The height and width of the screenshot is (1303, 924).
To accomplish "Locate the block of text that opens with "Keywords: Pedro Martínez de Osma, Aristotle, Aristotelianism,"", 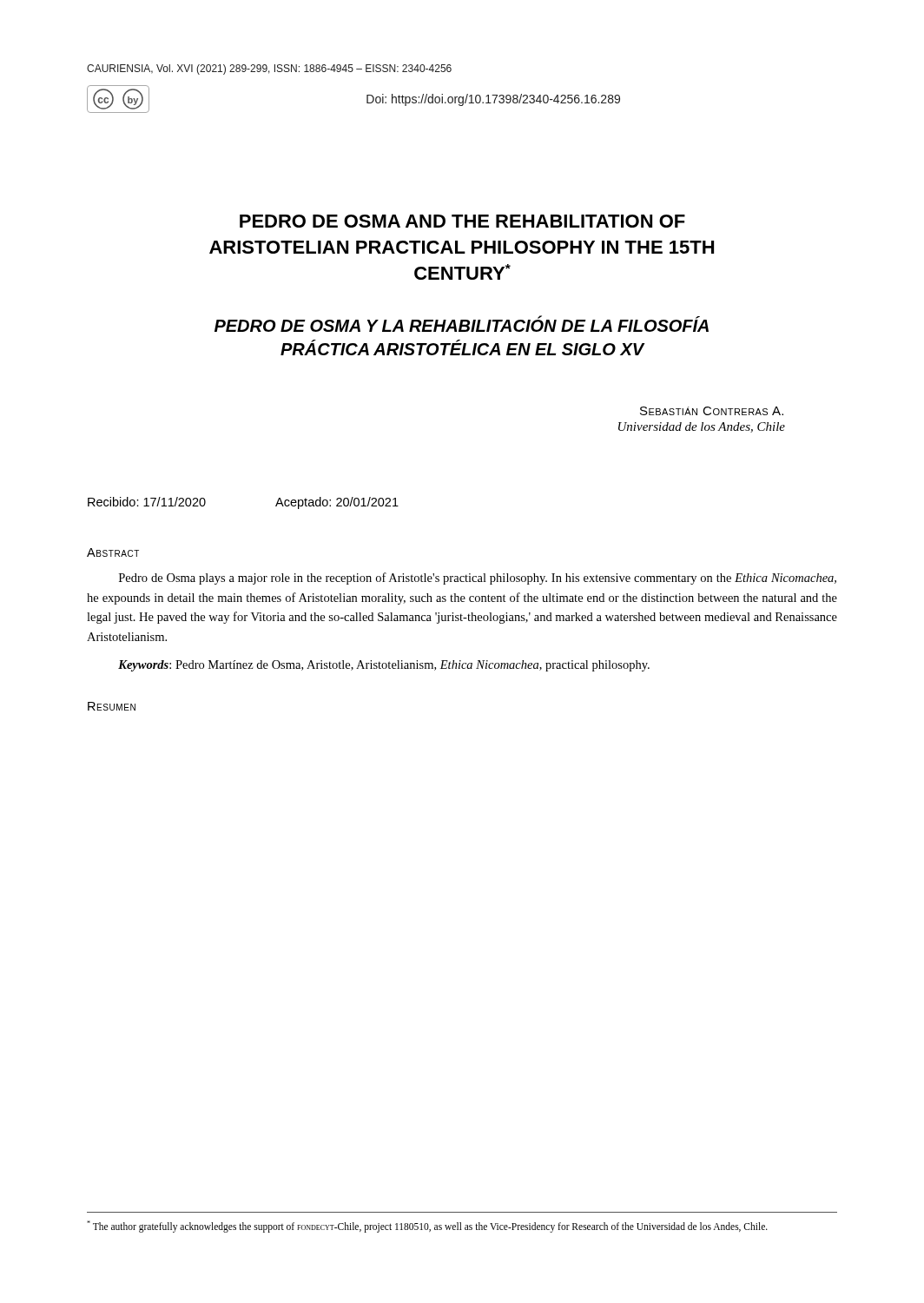I will click(384, 665).
